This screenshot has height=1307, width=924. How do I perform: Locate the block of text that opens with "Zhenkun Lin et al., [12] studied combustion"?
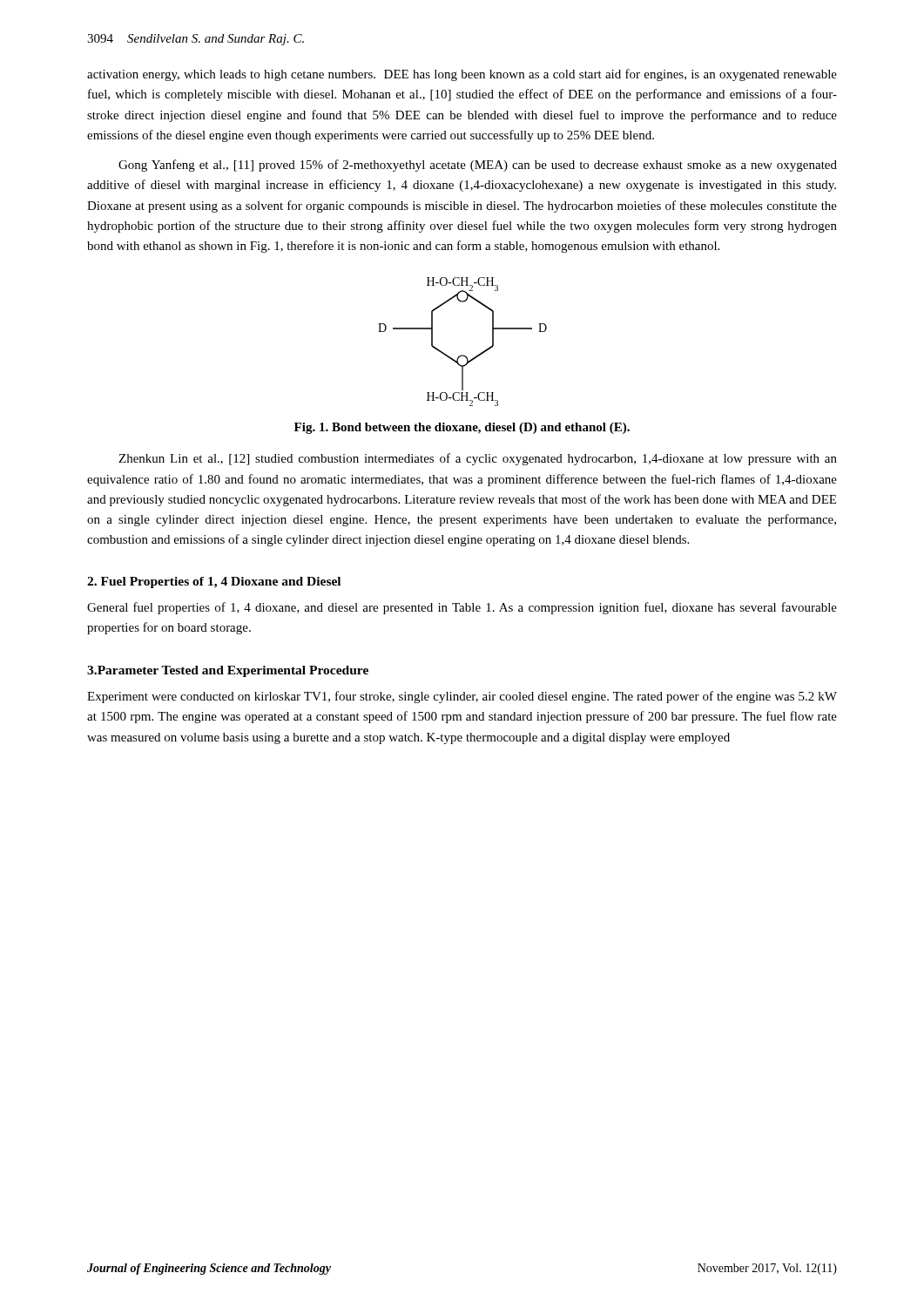coord(462,500)
